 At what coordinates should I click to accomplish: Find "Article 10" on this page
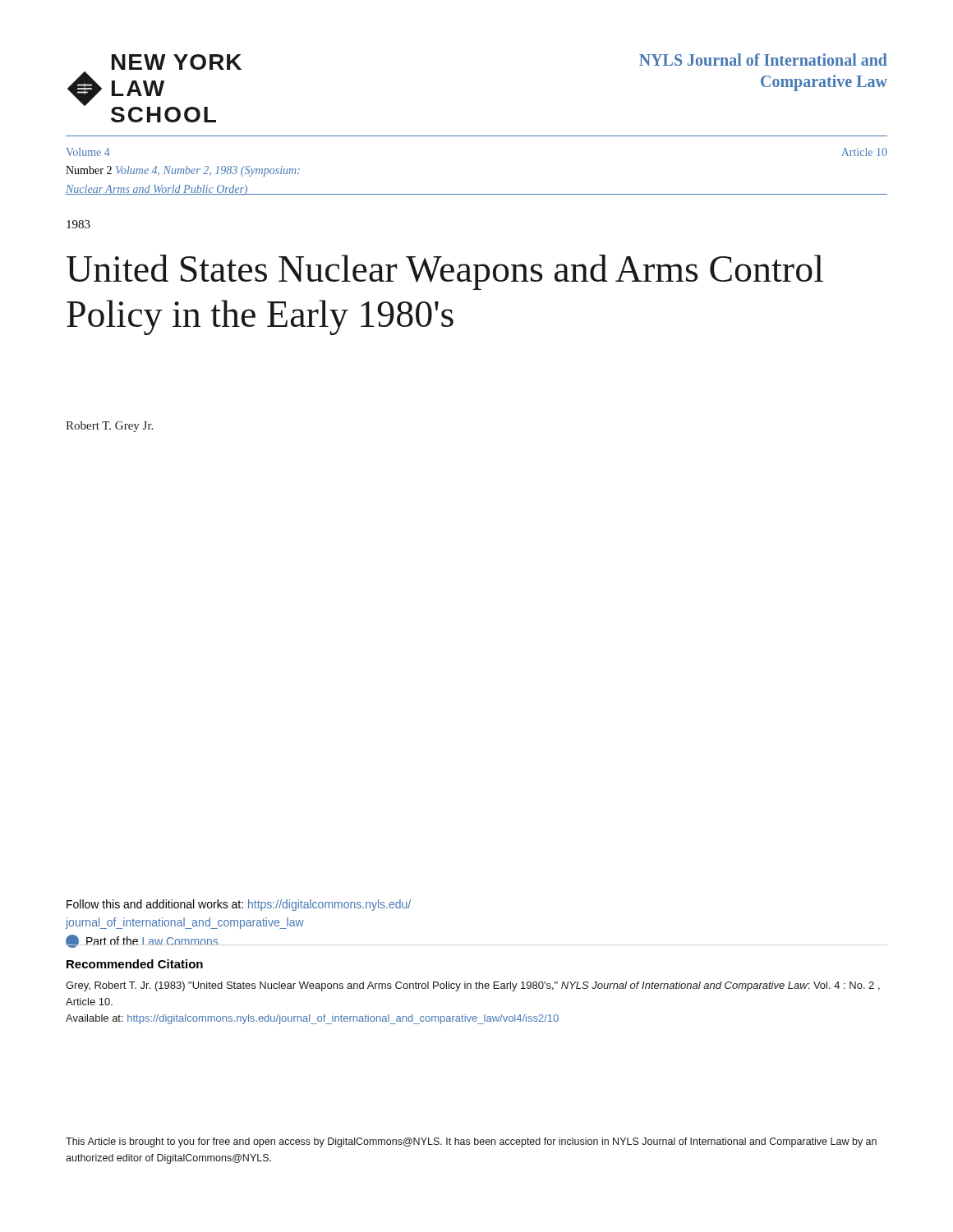click(x=864, y=152)
